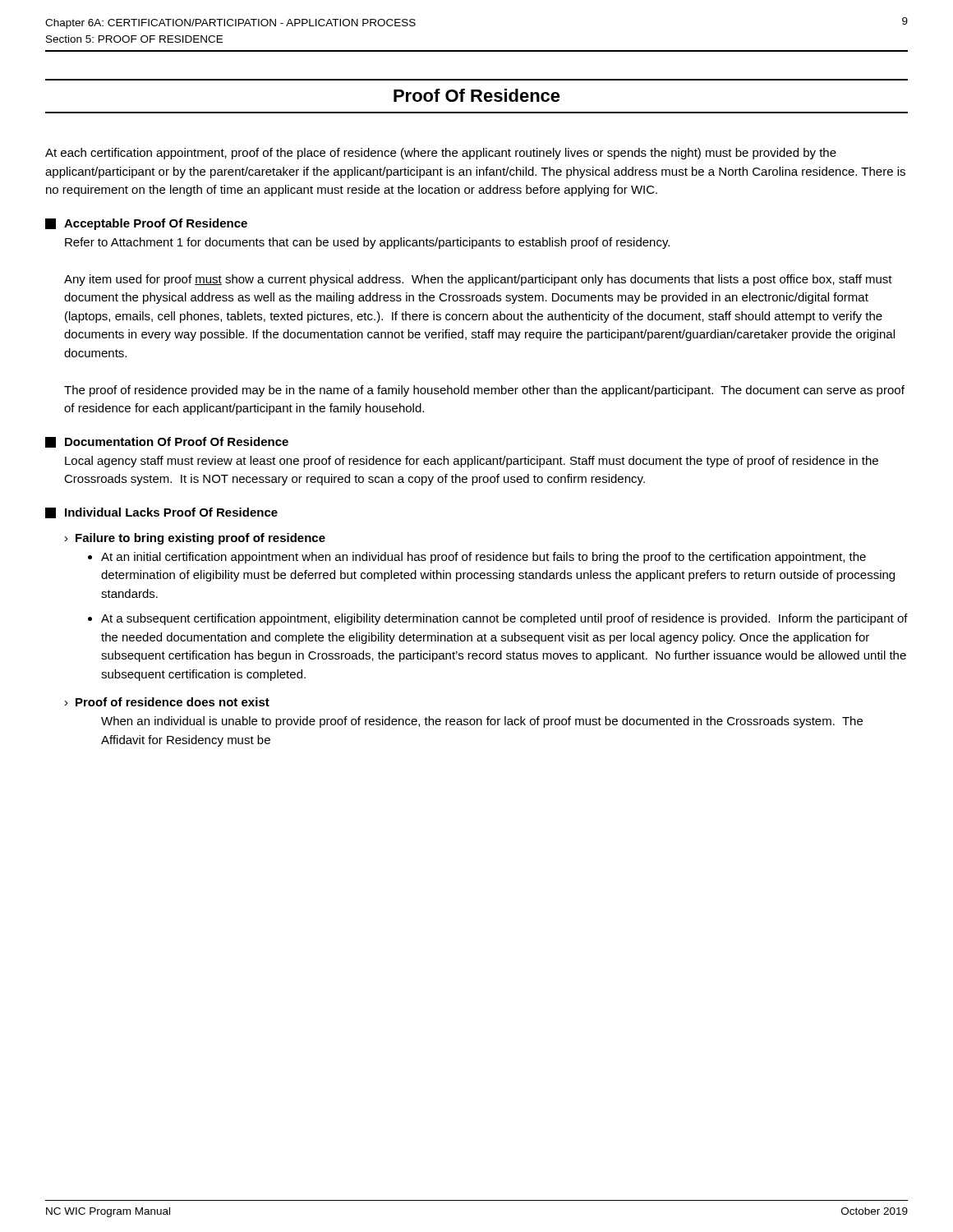Click on the text block containing "The proof of residence provided"

point(484,399)
